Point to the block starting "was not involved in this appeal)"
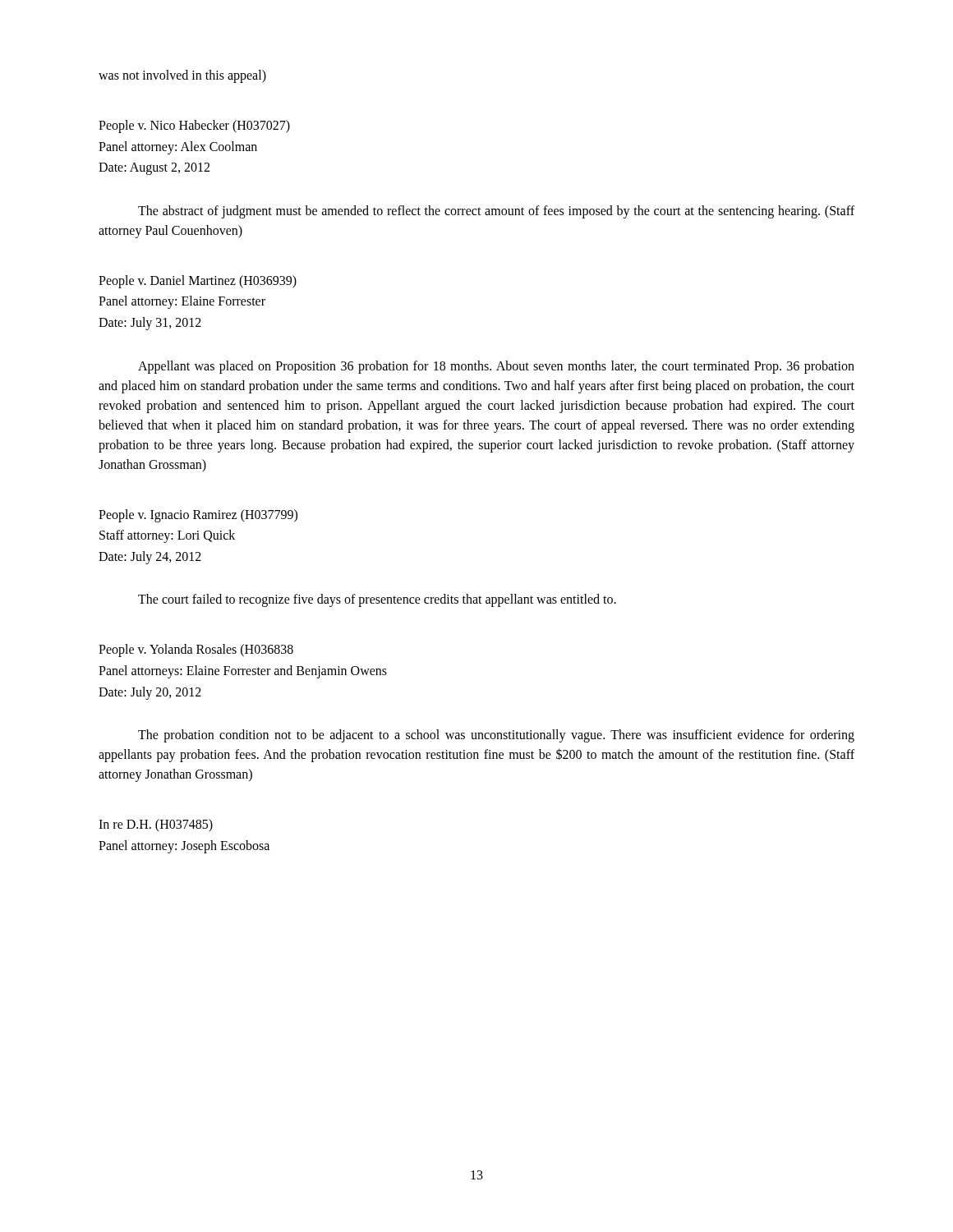The image size is (953, 1232). [x=182, y=75]
